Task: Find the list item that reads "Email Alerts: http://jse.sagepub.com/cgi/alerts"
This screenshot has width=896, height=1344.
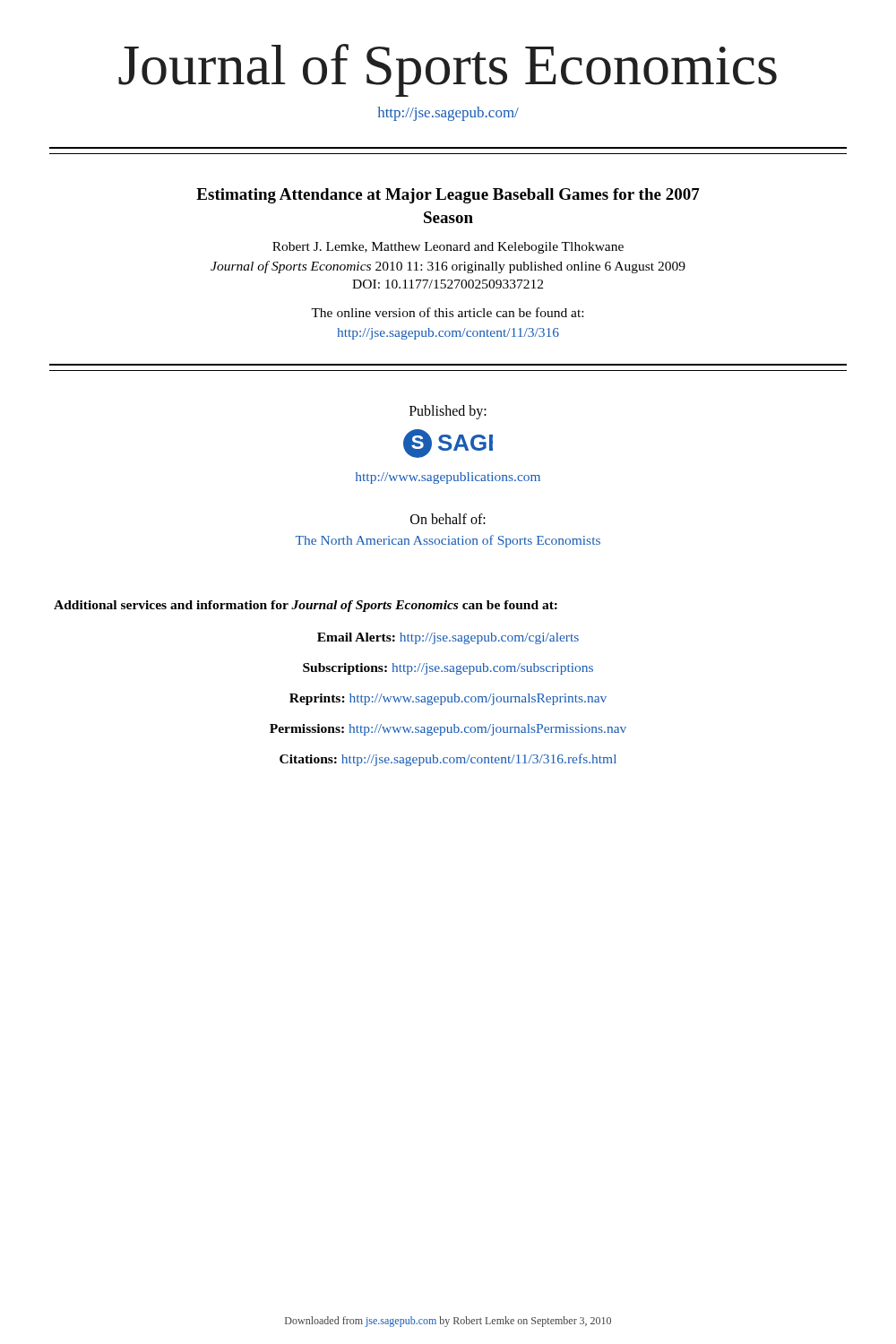Action: [x=448, y=636]
